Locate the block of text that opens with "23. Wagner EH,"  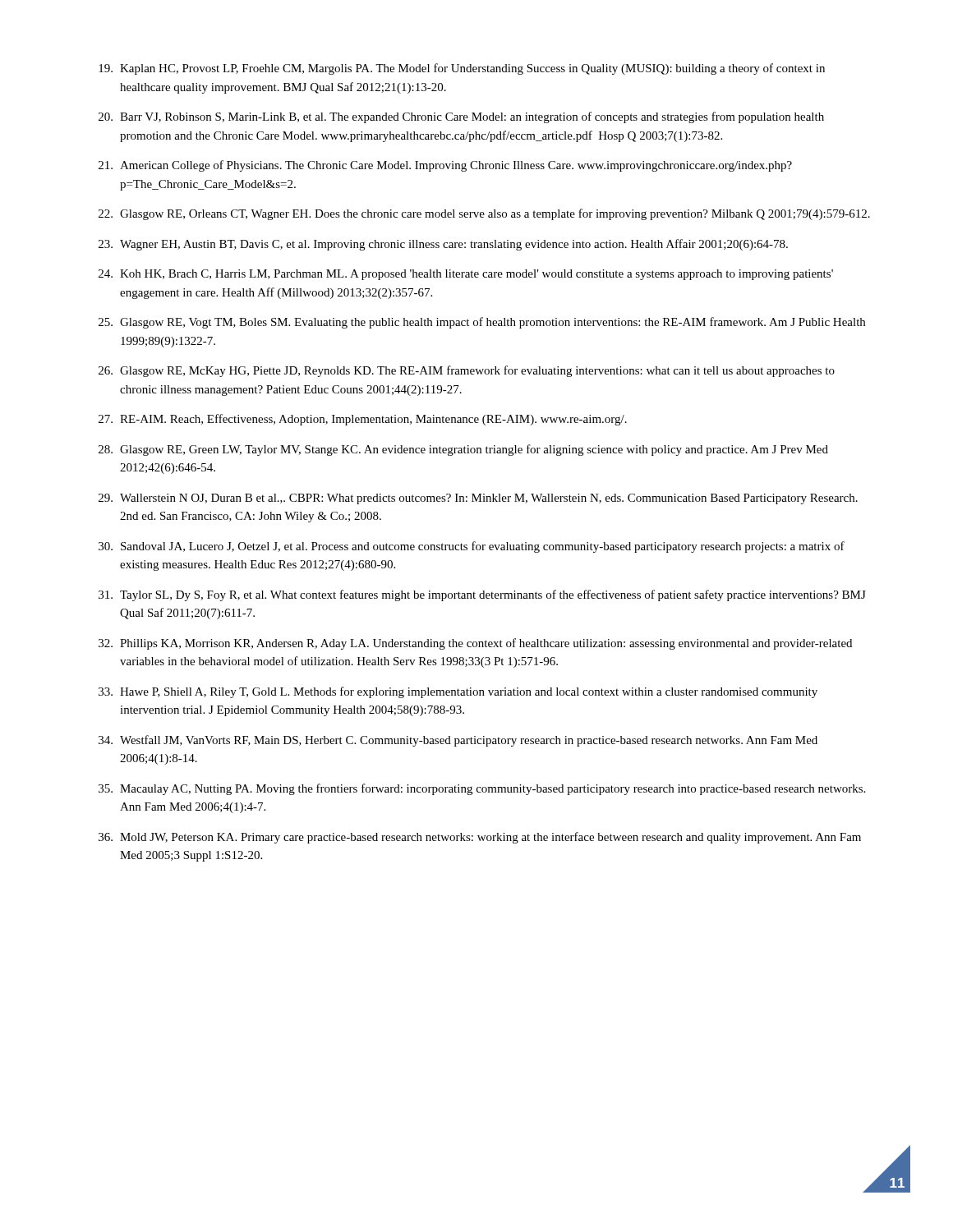point(476,244)
